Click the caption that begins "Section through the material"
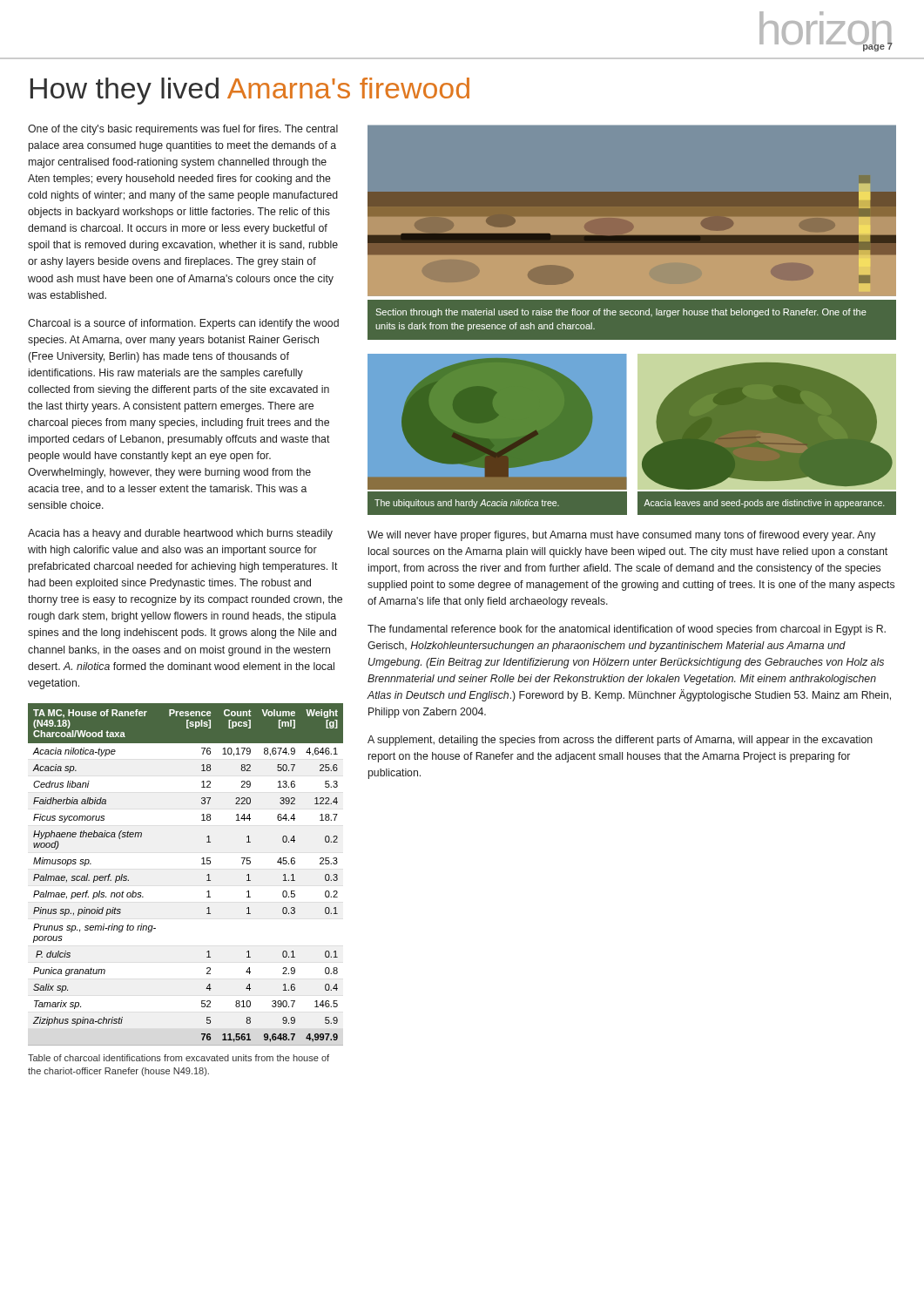This screenshot has height=1307, width=924. tap(621, 319)
